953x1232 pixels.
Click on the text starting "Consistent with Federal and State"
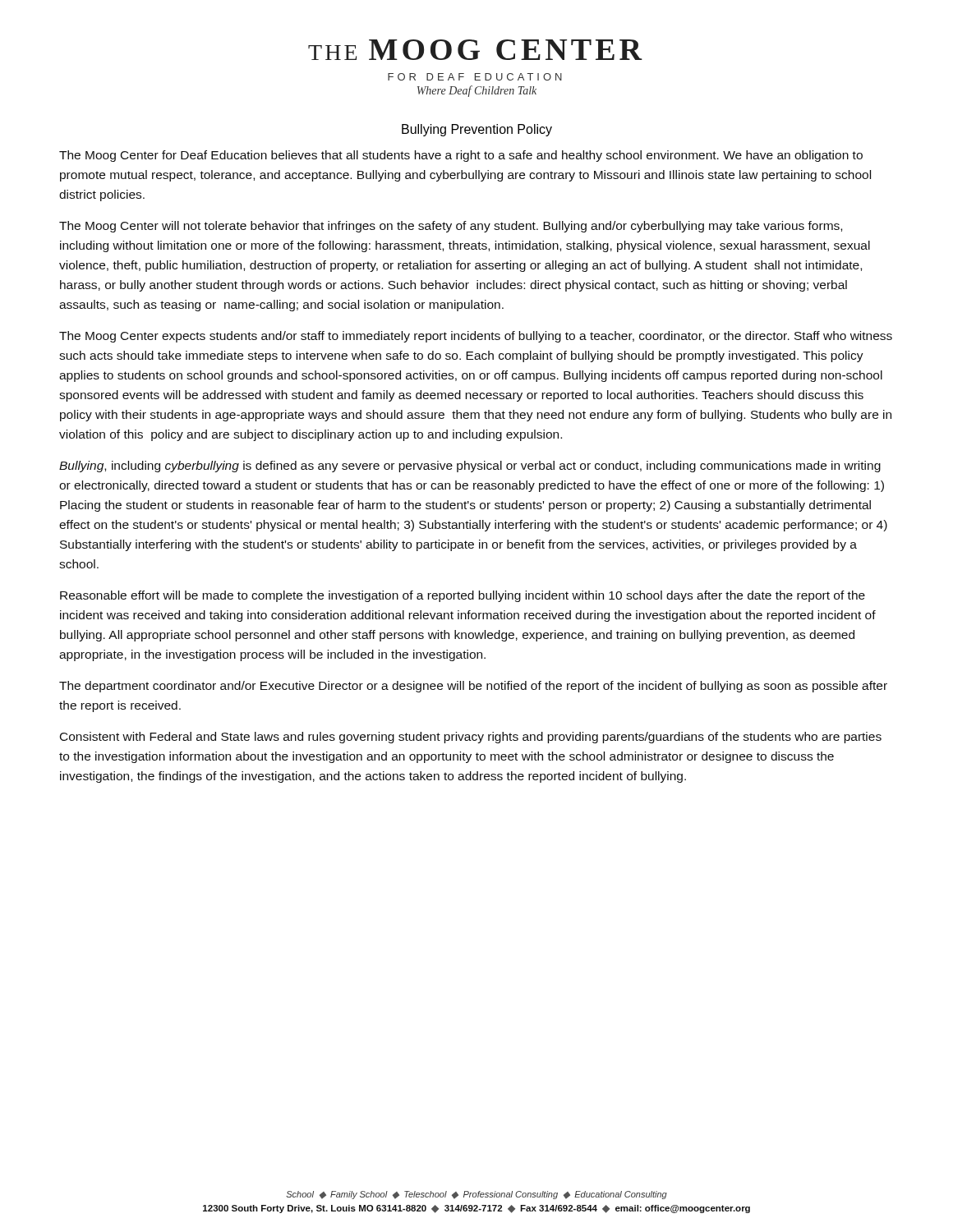tap(476, 756)
